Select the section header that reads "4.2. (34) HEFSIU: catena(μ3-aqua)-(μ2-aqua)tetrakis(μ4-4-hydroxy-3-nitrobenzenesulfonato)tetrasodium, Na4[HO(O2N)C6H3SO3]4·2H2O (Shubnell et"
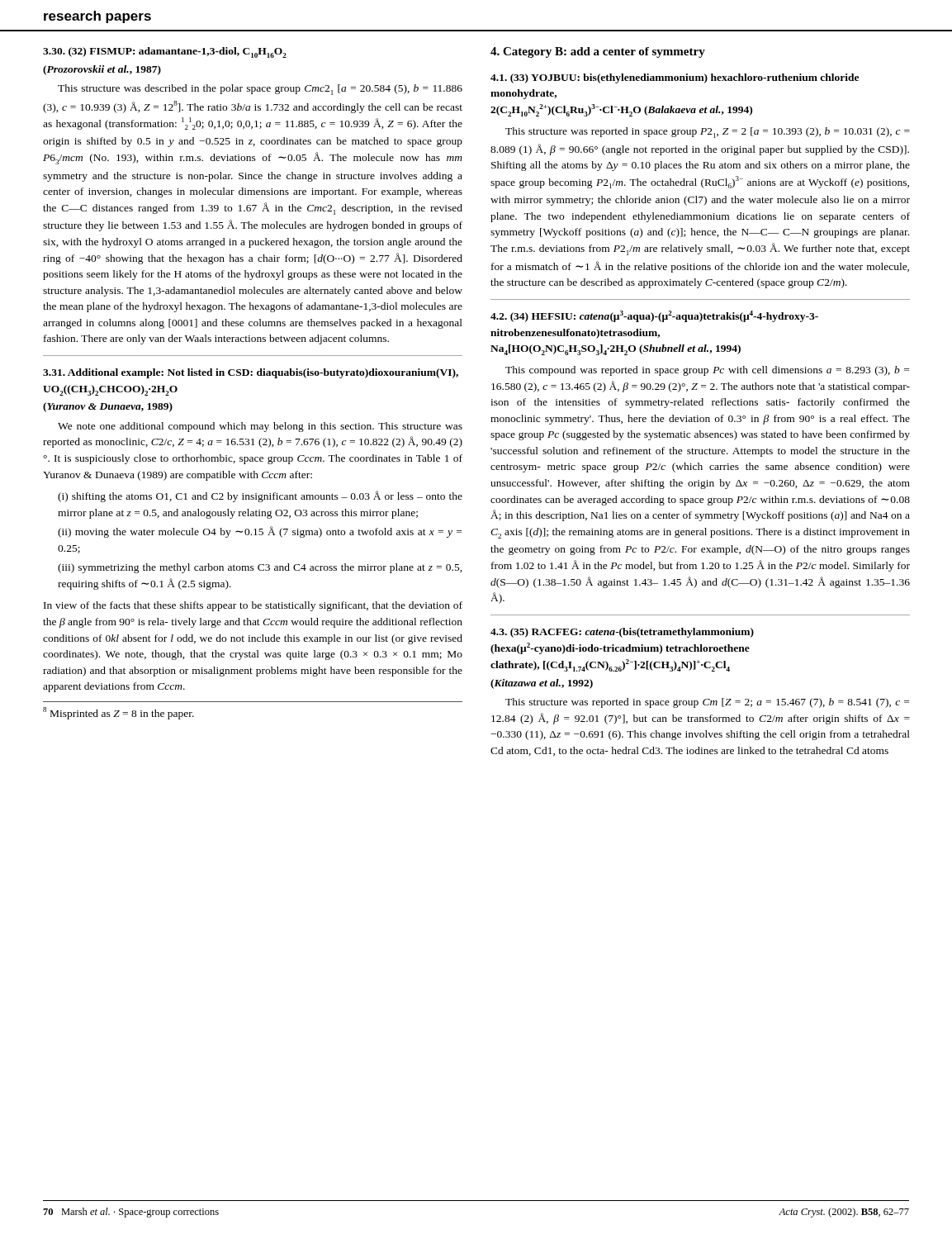952x1239 pixels. coord(654,333)
